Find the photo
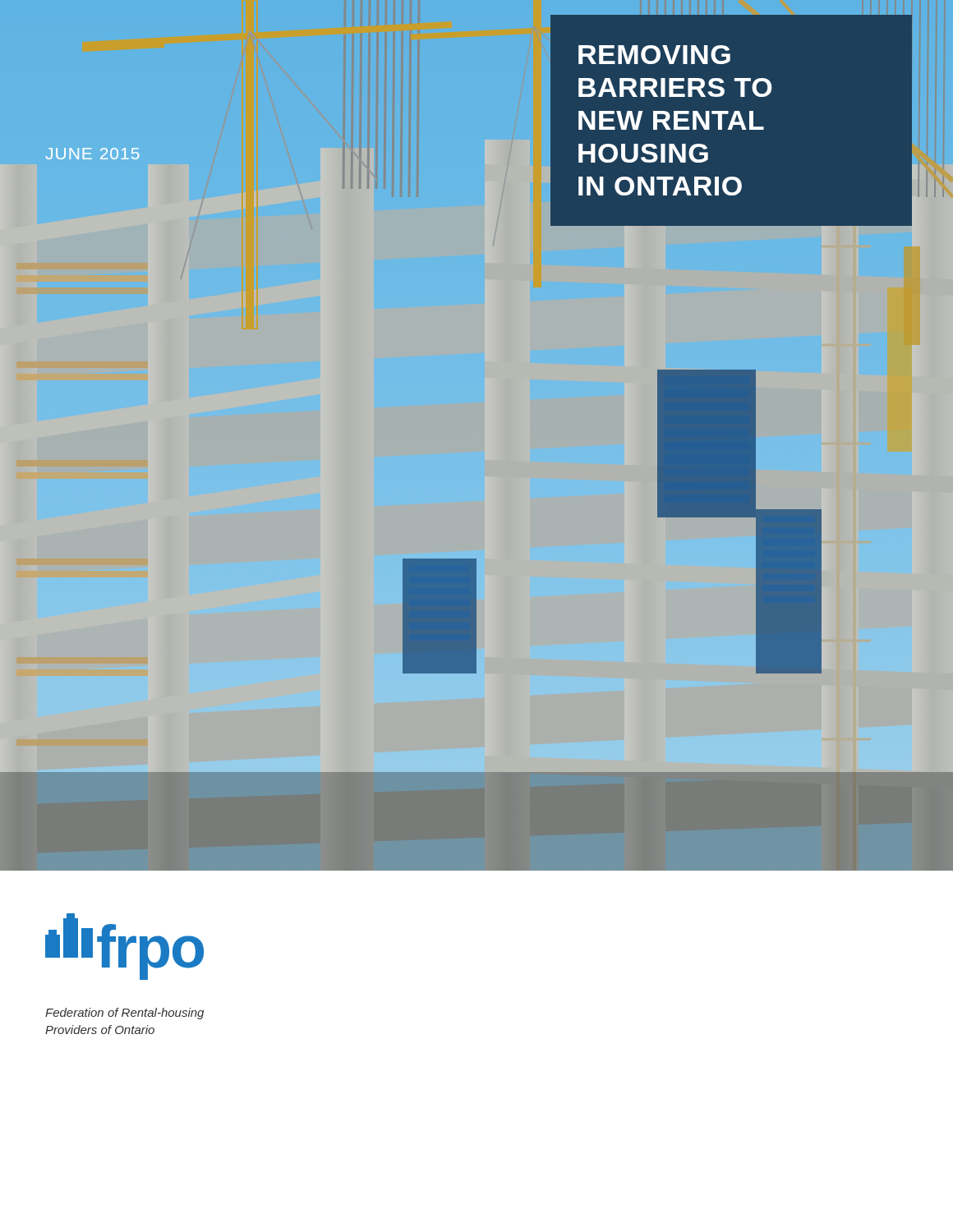The height and width of the screenshot is (1232, 953). tap(476, 435)
